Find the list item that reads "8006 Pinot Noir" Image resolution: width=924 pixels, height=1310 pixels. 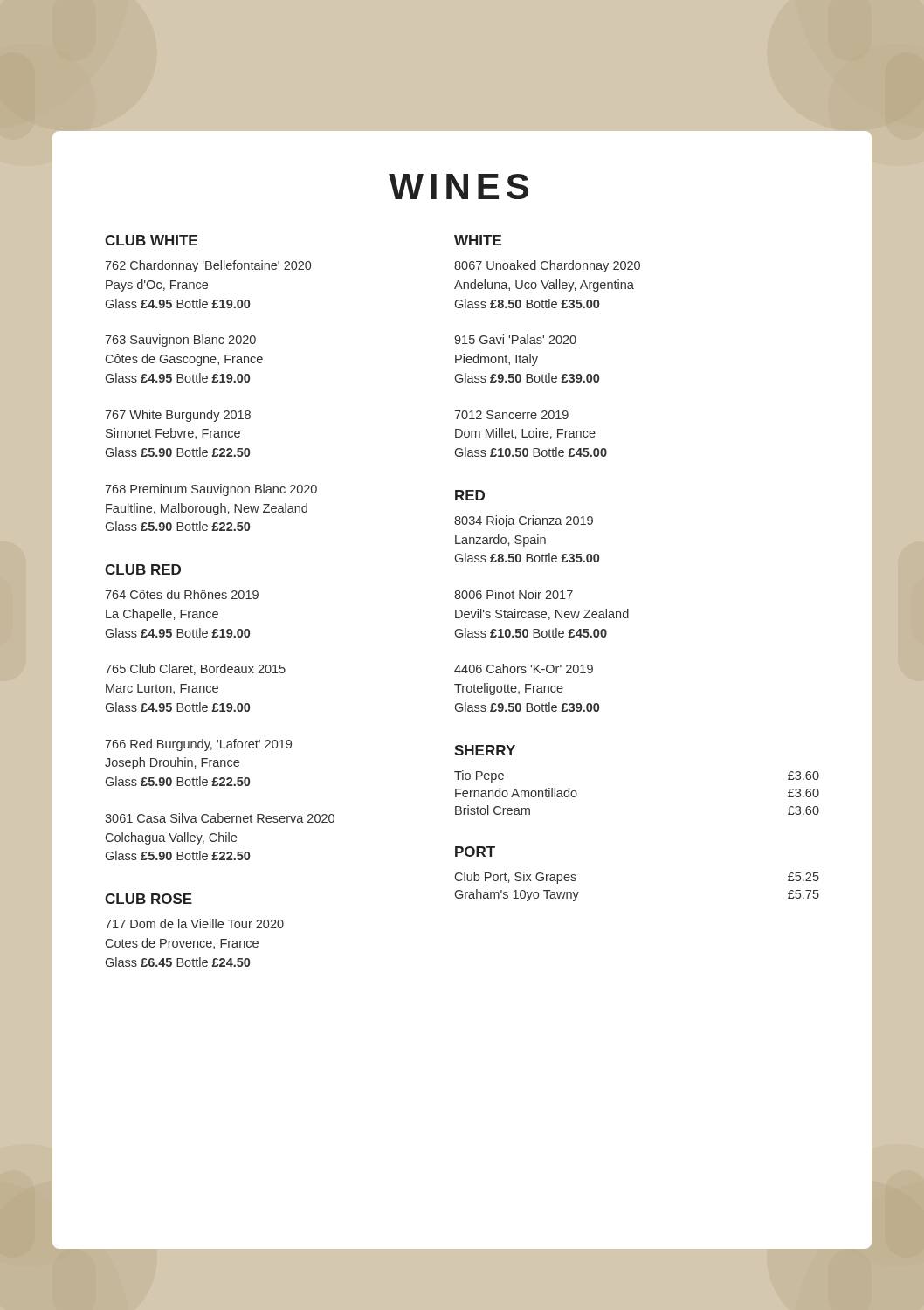(x=637, y=614)
